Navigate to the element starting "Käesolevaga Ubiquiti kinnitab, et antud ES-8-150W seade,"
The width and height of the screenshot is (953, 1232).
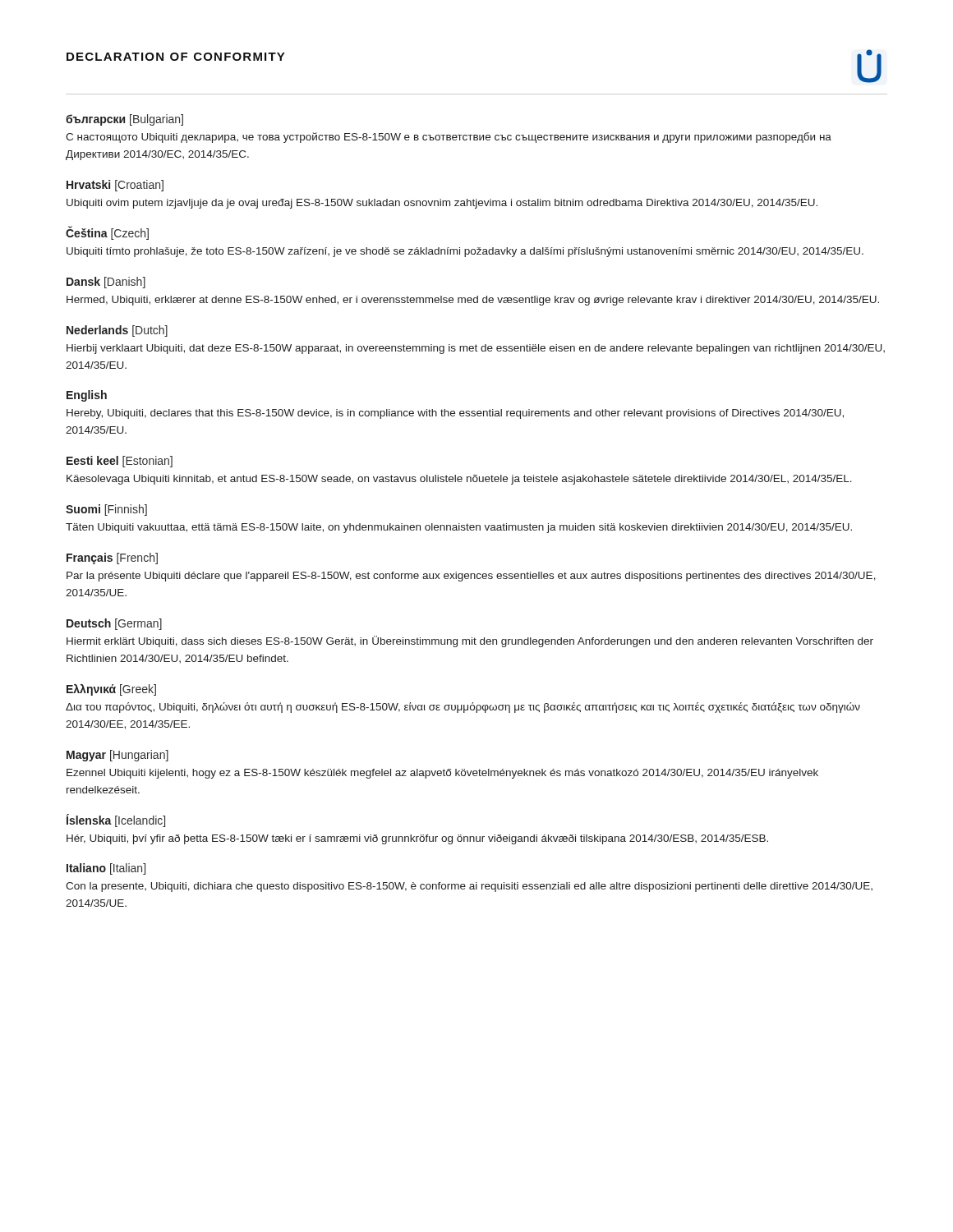tap(459, 479)
